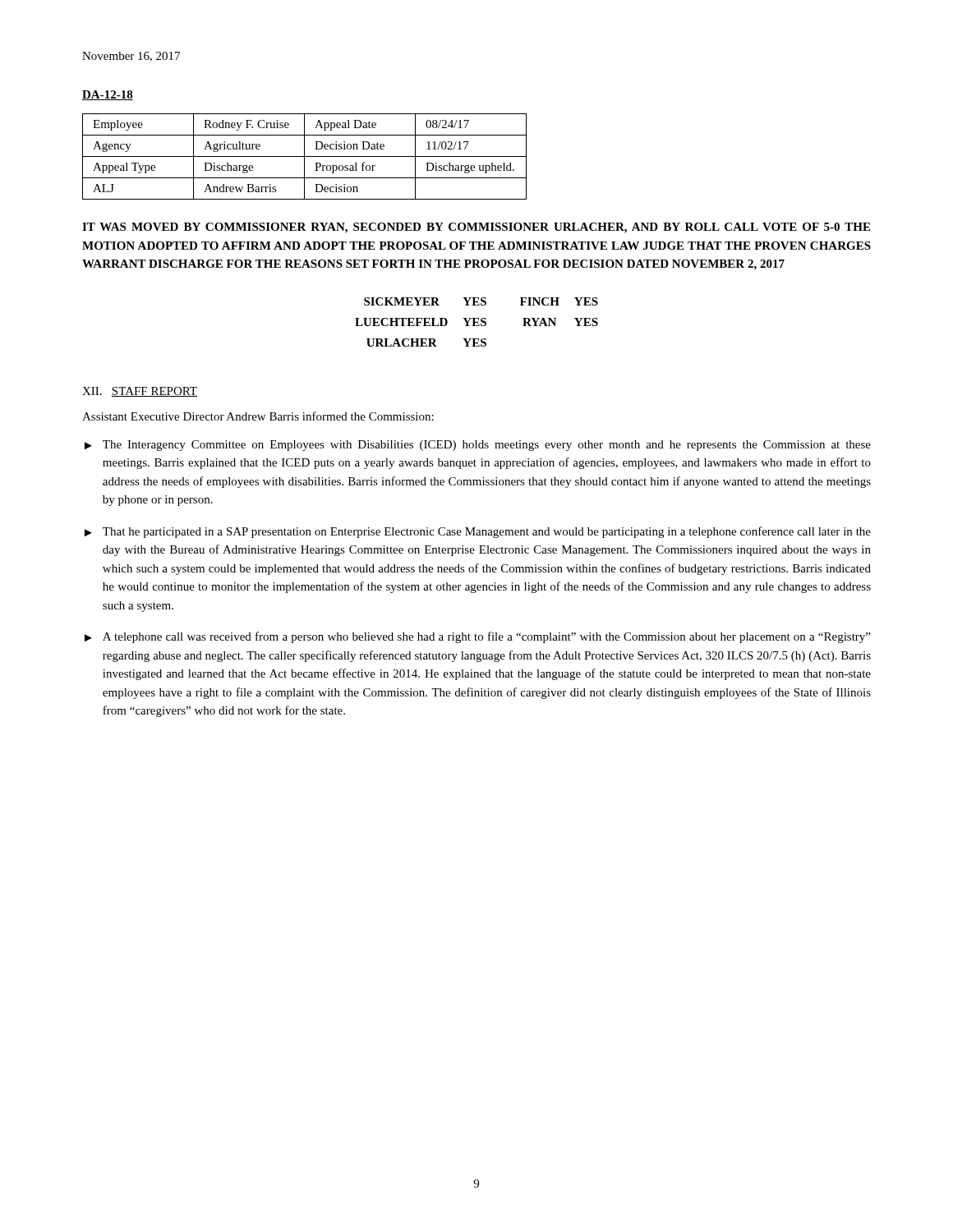
Task: Locate the section header that says "XII. STAFF REPORT"
Action: (x=140, y=391)
